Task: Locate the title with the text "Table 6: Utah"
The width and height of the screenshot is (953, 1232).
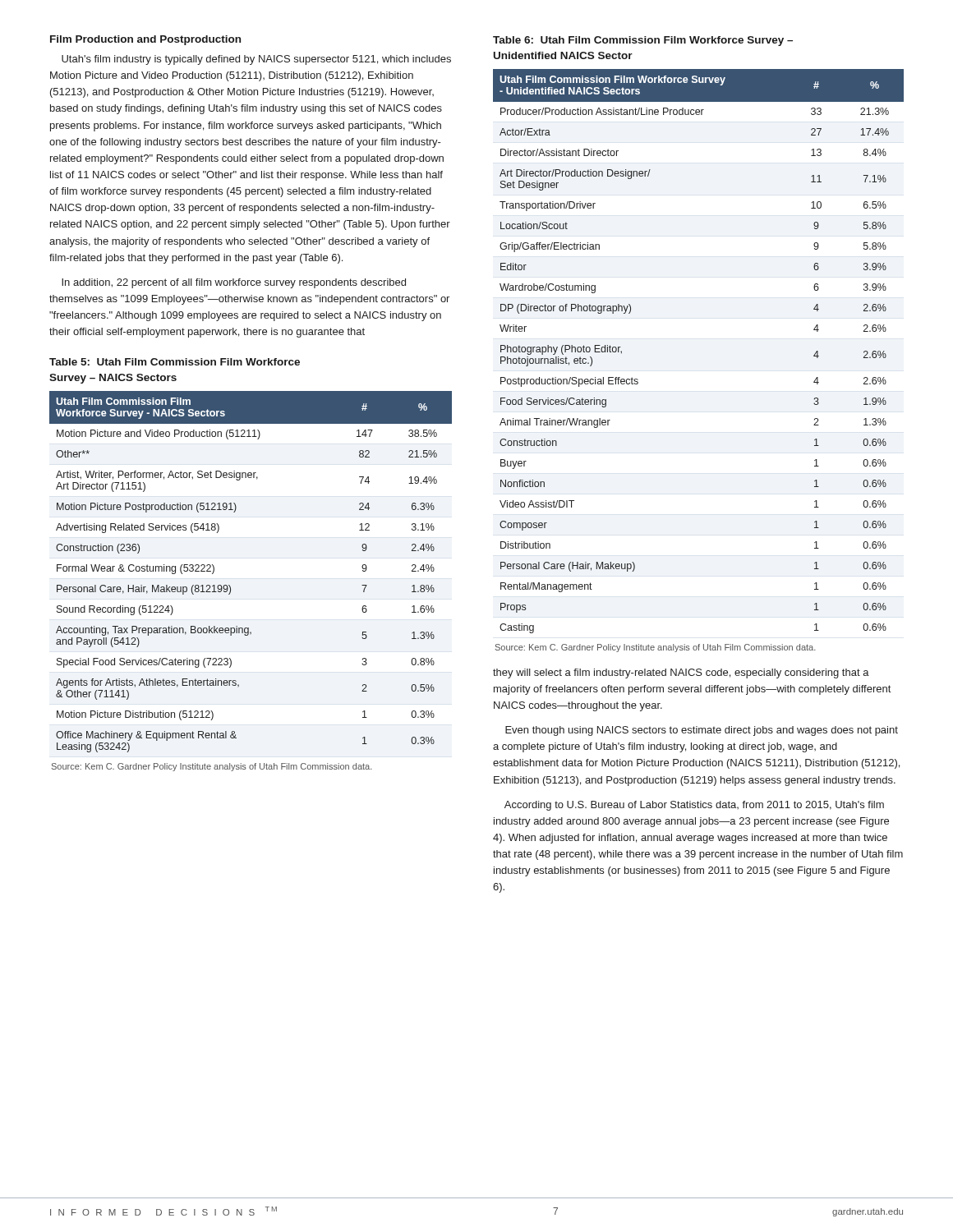Action: click(643, 48)
